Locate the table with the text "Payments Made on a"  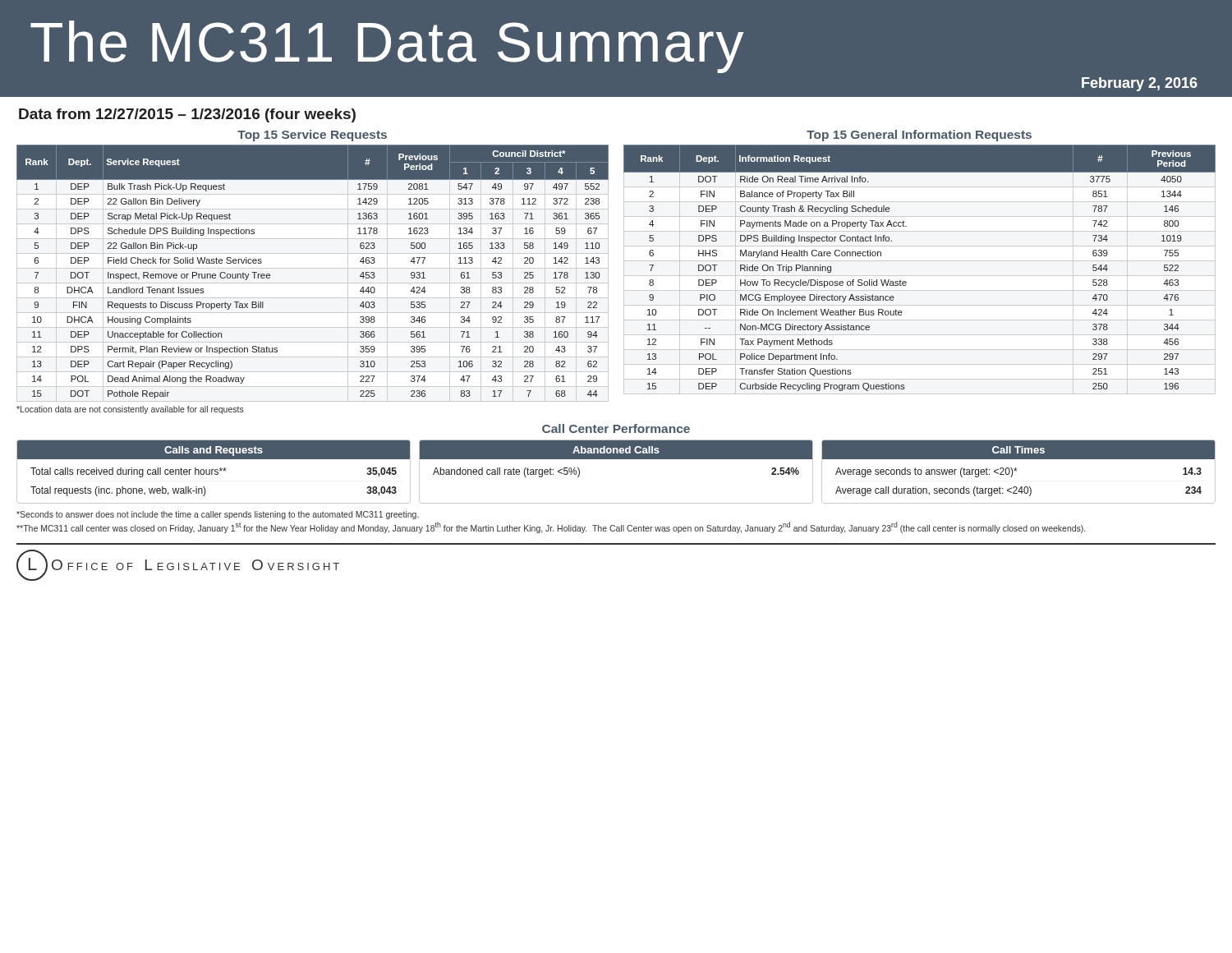coord(920,269)
